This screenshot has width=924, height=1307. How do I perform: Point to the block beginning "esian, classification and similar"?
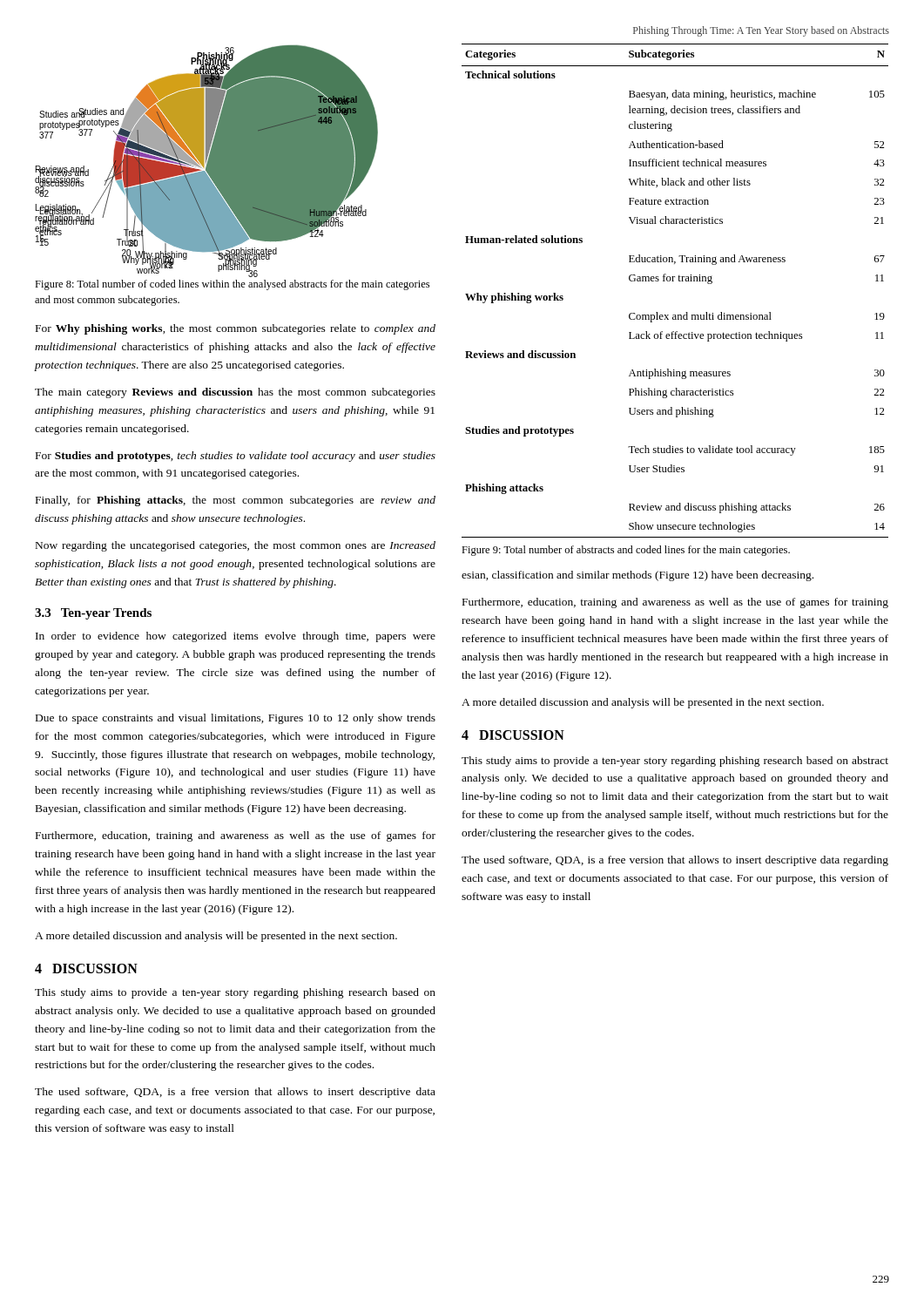coord(638,575)
